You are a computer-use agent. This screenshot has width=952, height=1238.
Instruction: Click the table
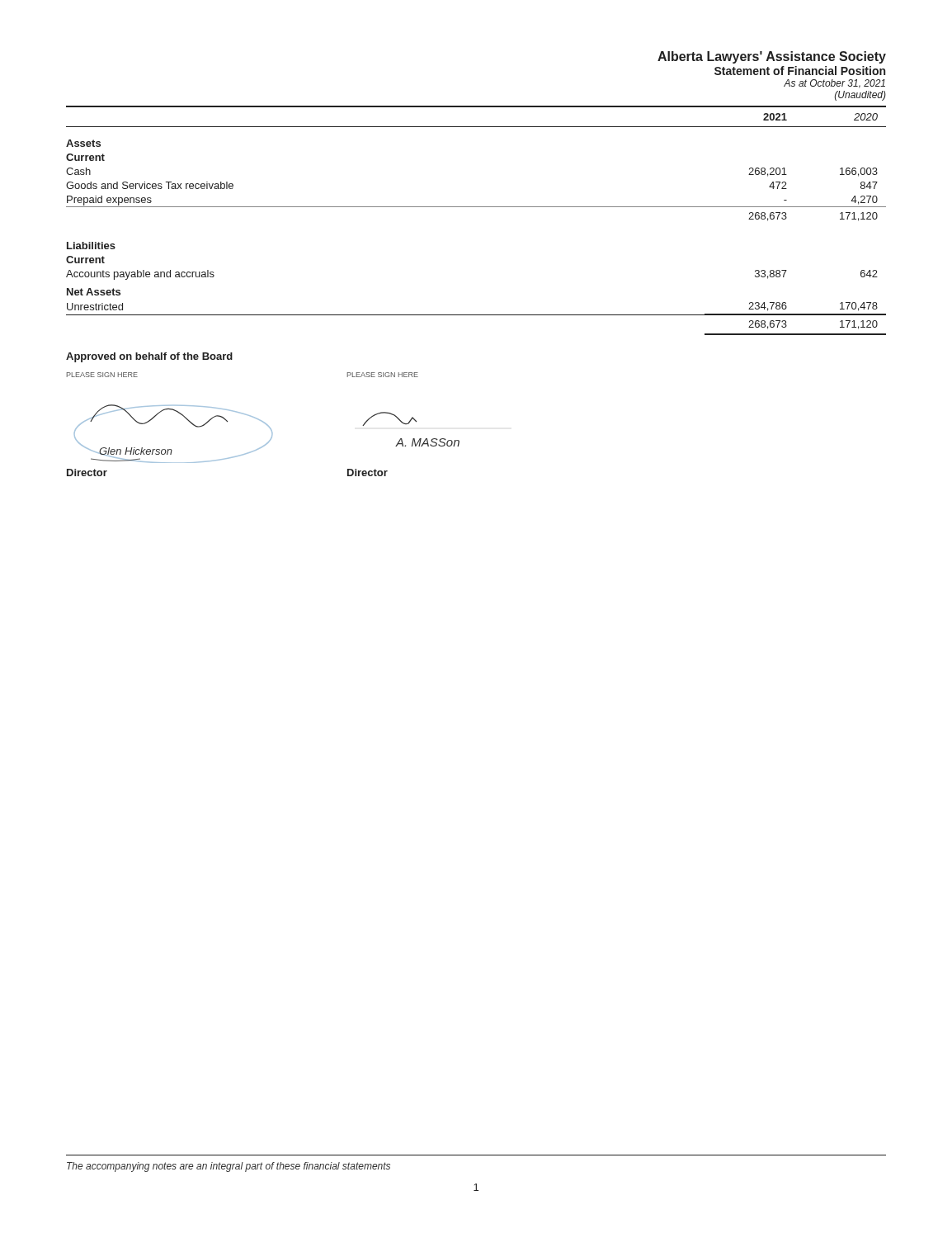[476, 231]
